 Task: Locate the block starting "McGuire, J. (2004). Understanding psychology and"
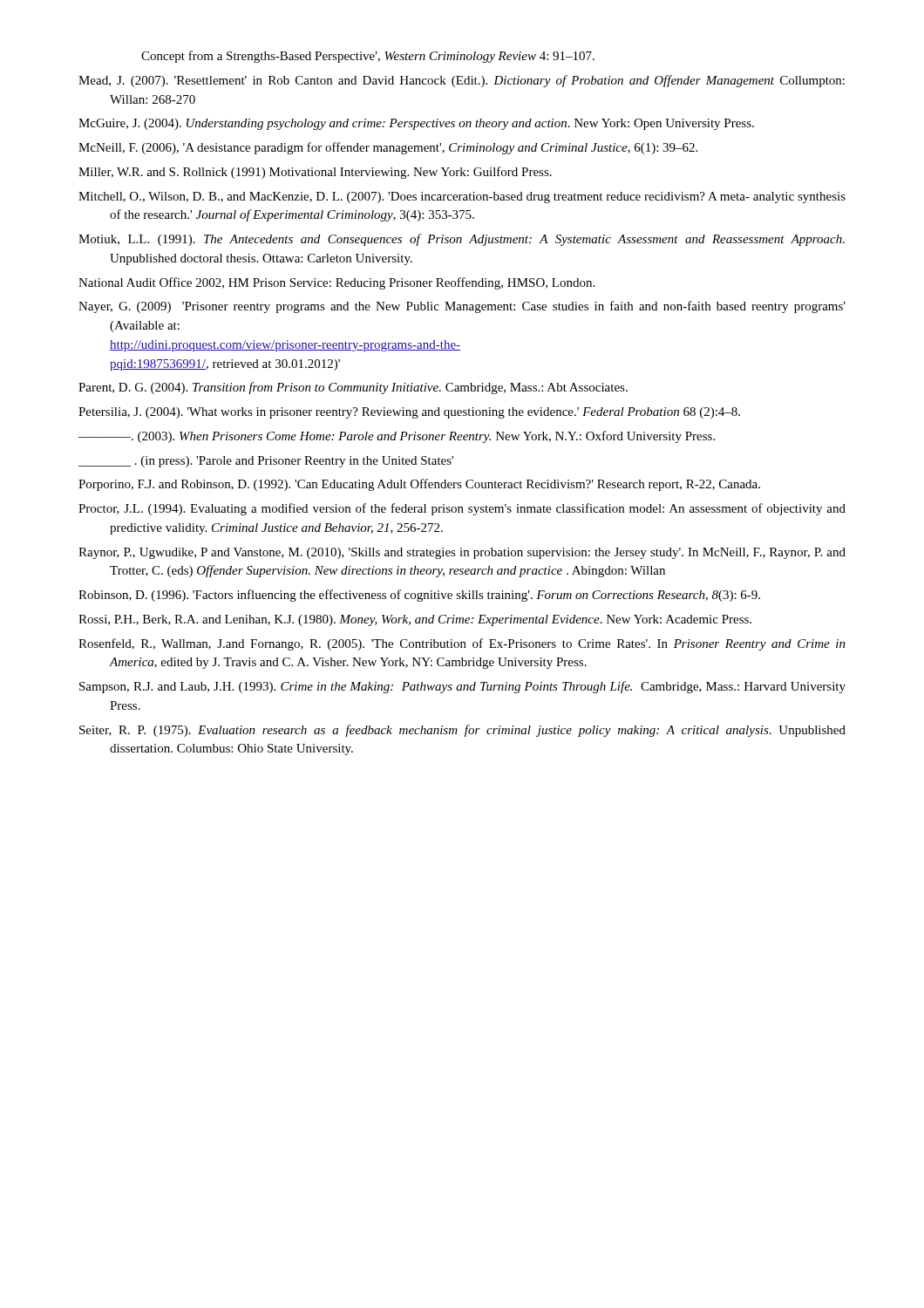[x=417, y=123]
